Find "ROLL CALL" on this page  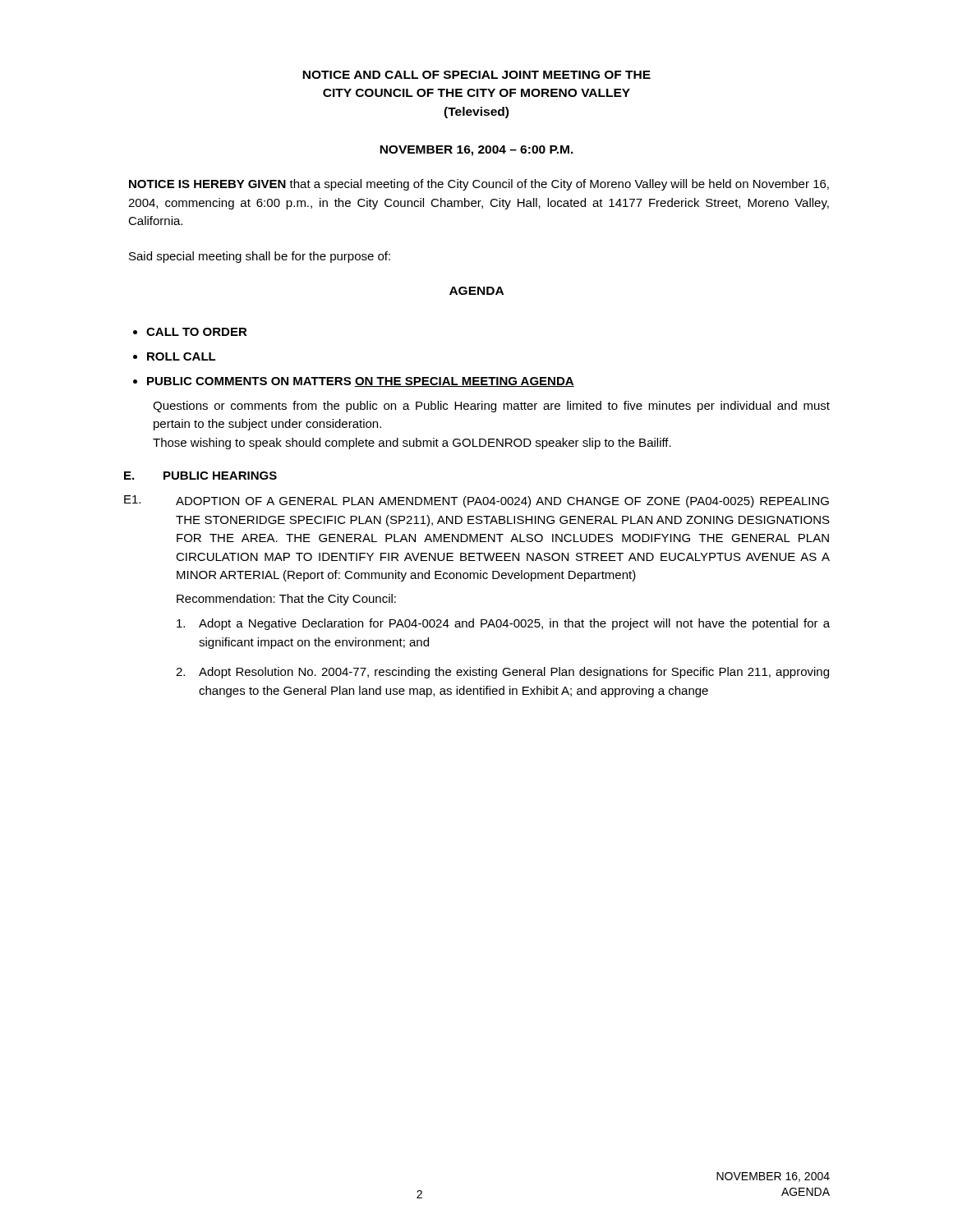181,356
